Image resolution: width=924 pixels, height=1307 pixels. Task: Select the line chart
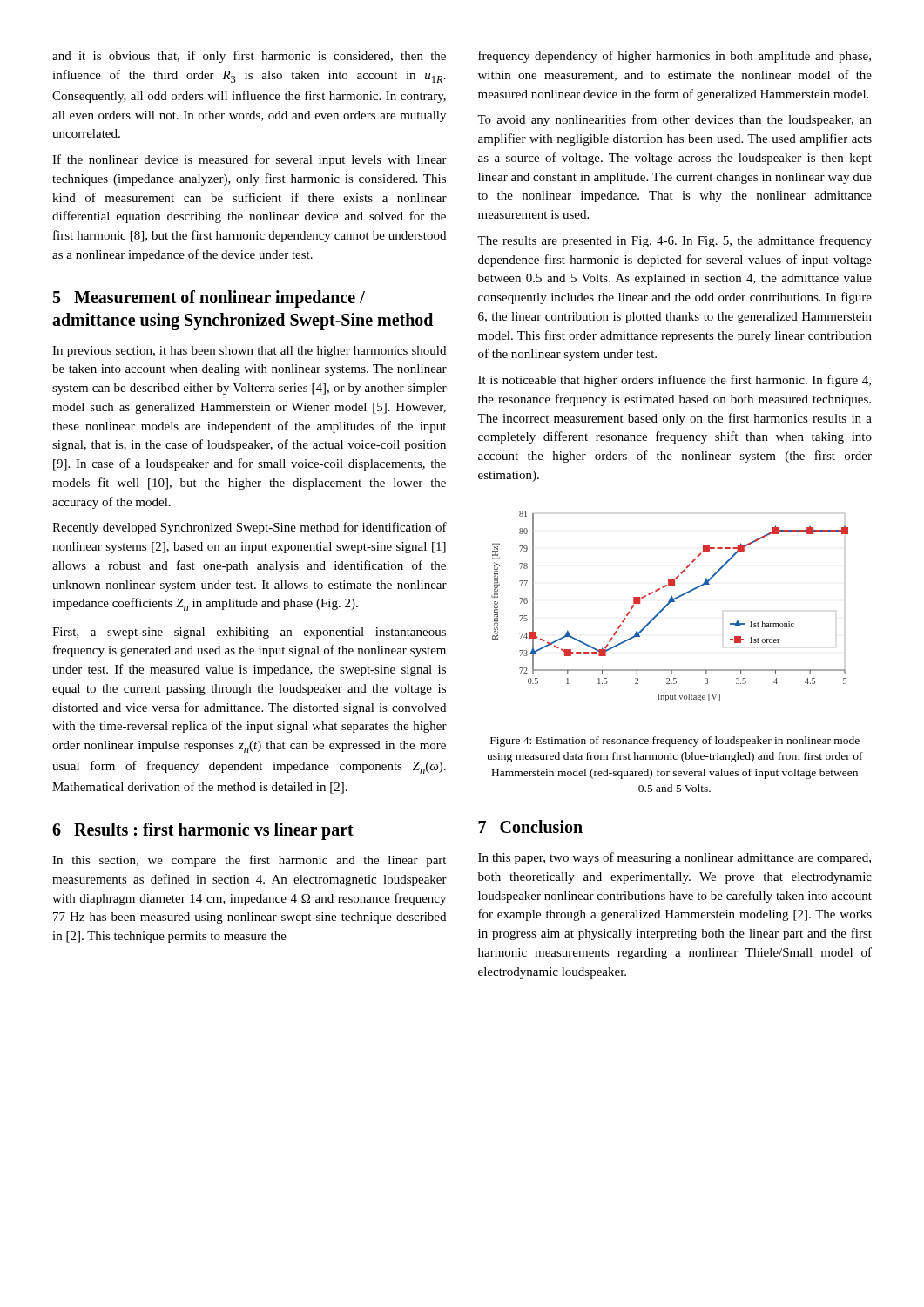tap(675, 613)
